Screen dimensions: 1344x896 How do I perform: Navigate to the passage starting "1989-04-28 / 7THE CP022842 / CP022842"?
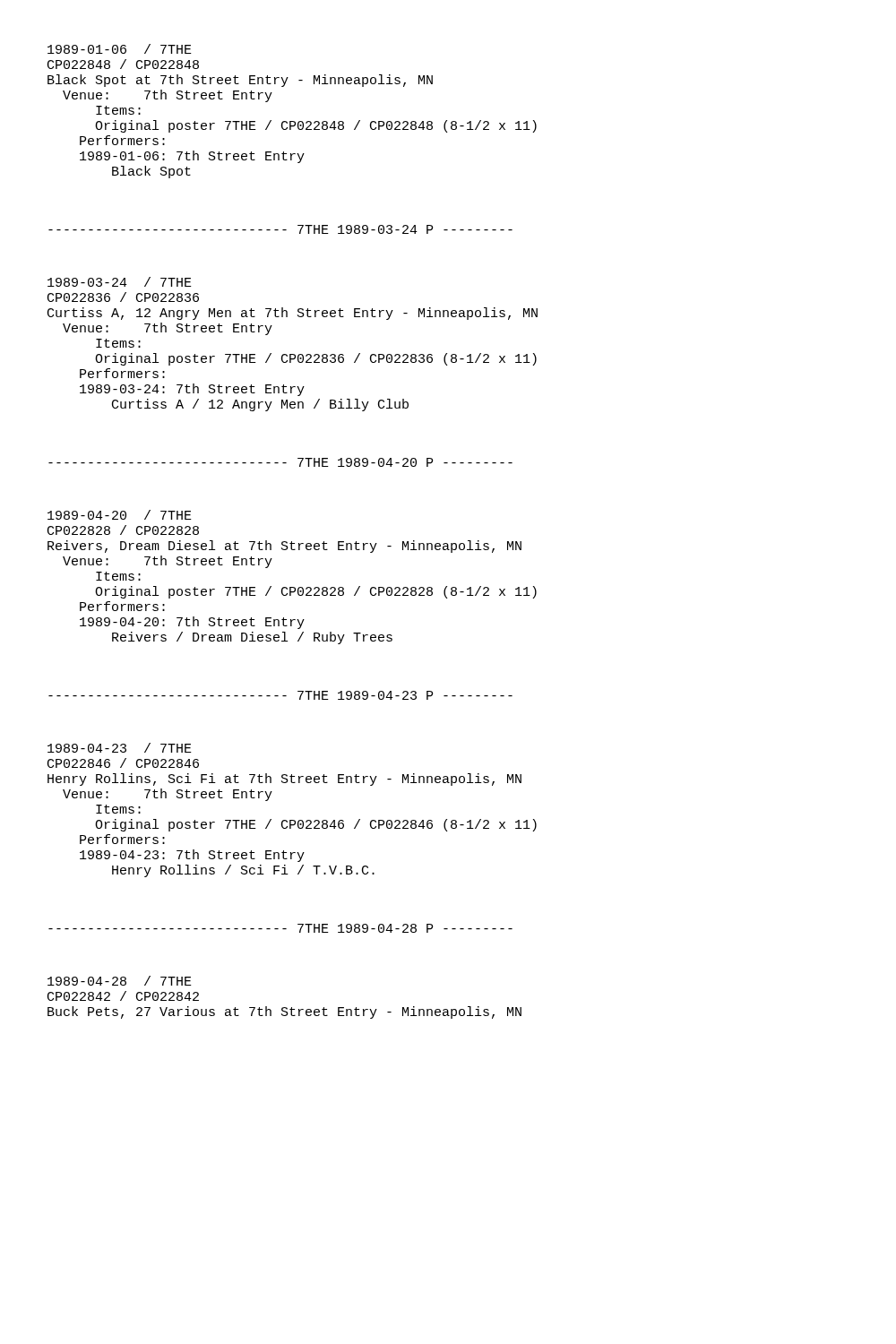click(x=448, y=998)
